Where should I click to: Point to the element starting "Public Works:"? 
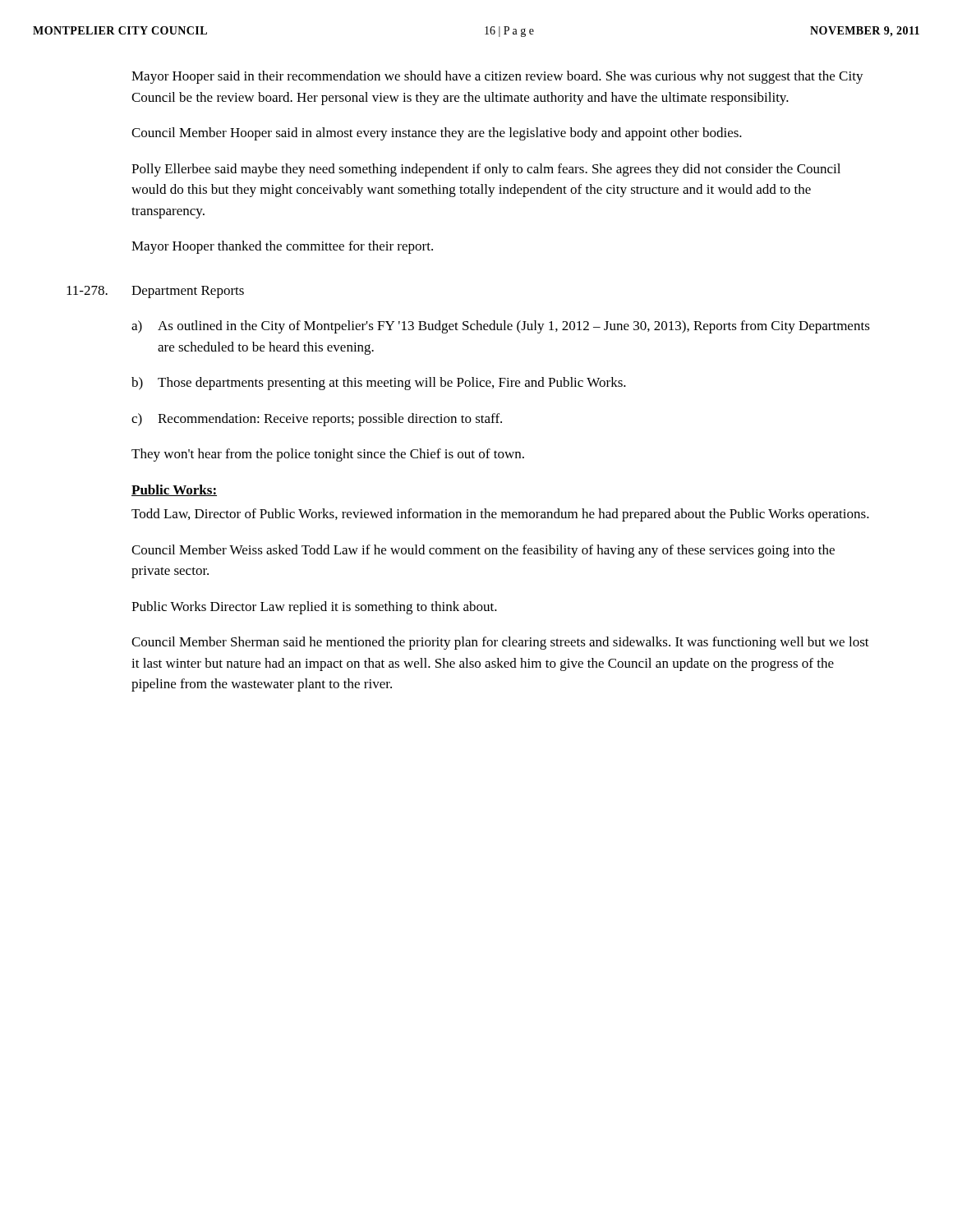pos(174,490)
